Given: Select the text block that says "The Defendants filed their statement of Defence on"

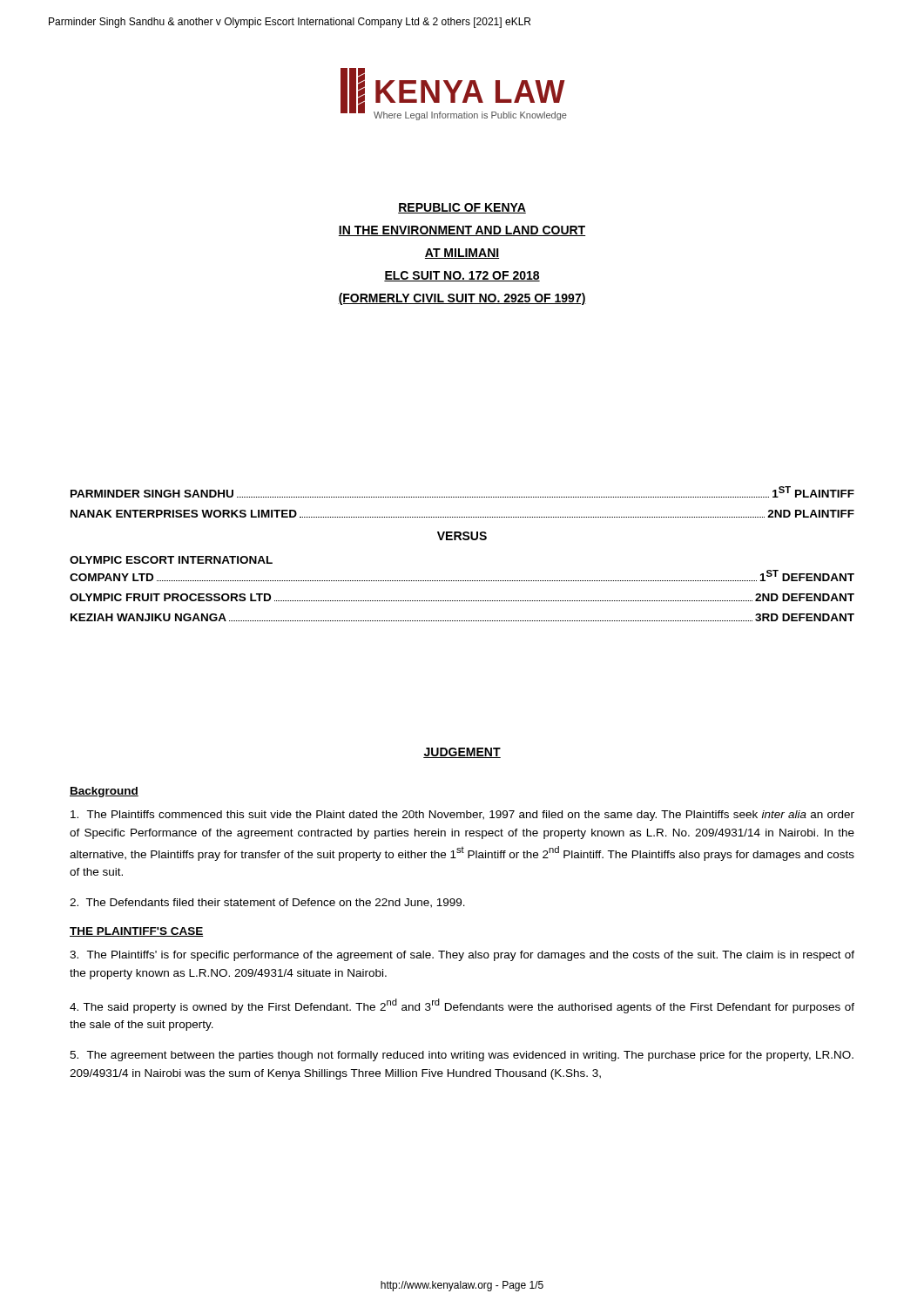Looking at the screenshot, I should pos(268,902).
